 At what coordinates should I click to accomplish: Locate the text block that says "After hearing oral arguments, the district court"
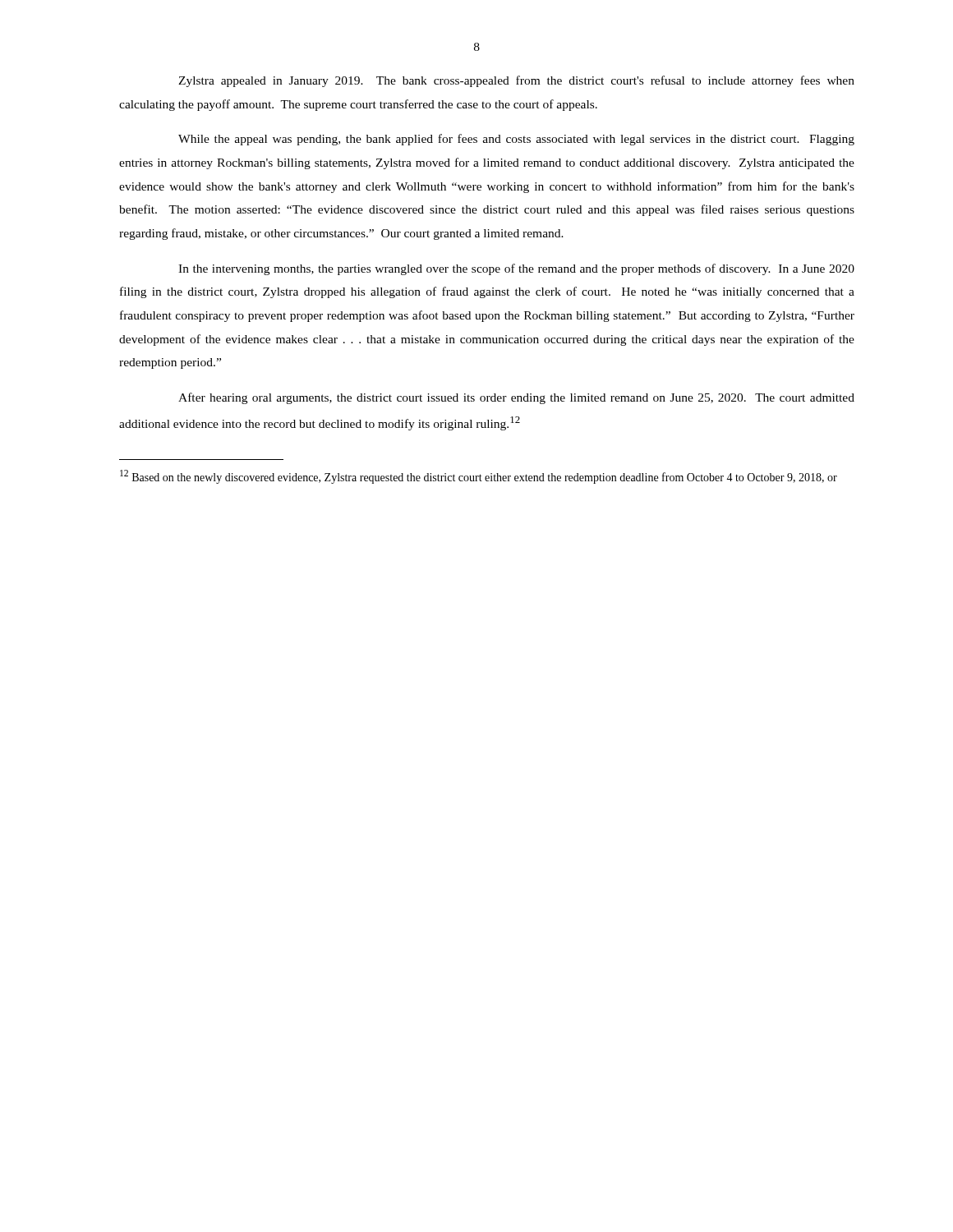(487, 410)
